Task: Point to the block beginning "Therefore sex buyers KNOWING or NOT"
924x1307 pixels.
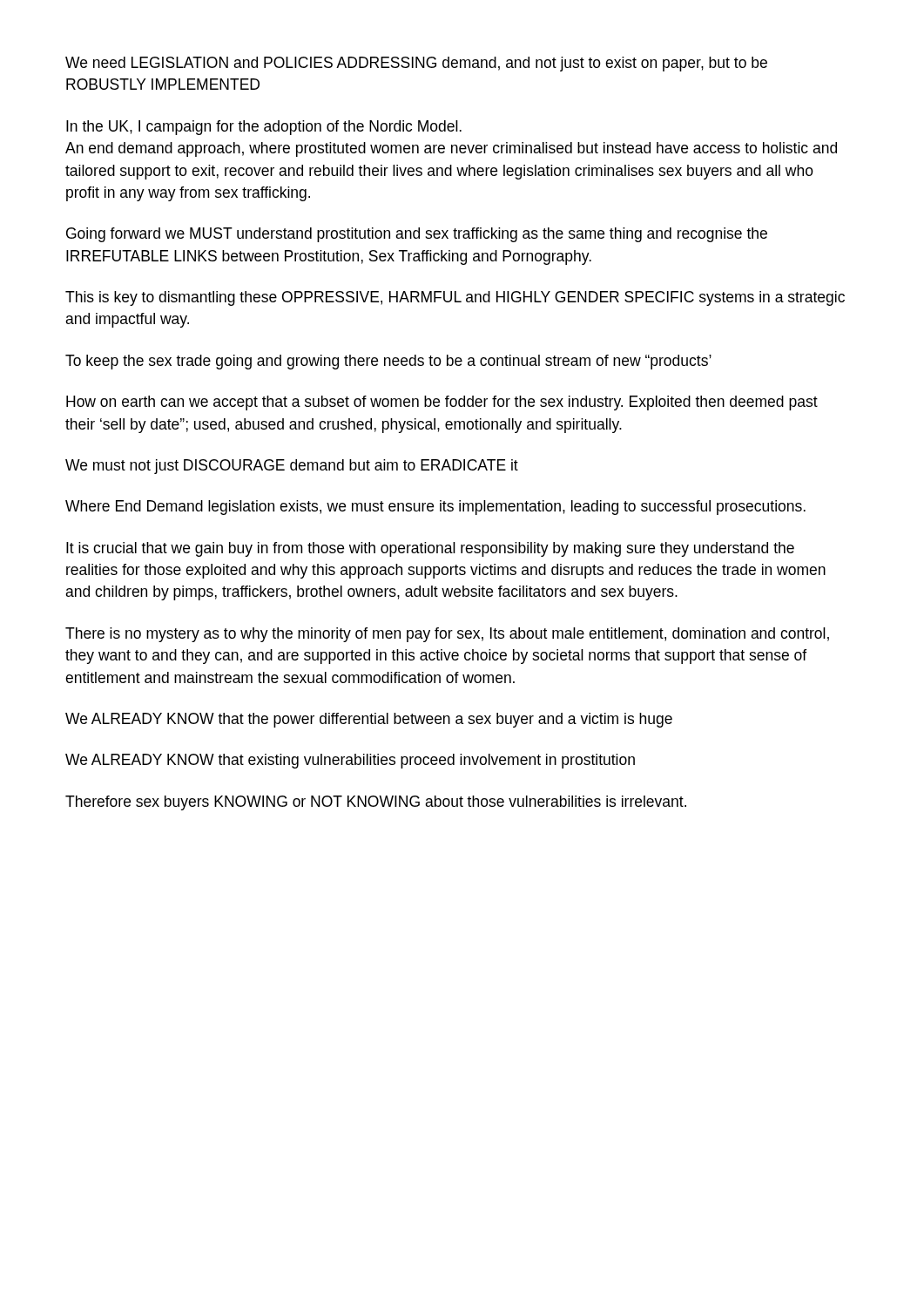Action: (376, 801)
